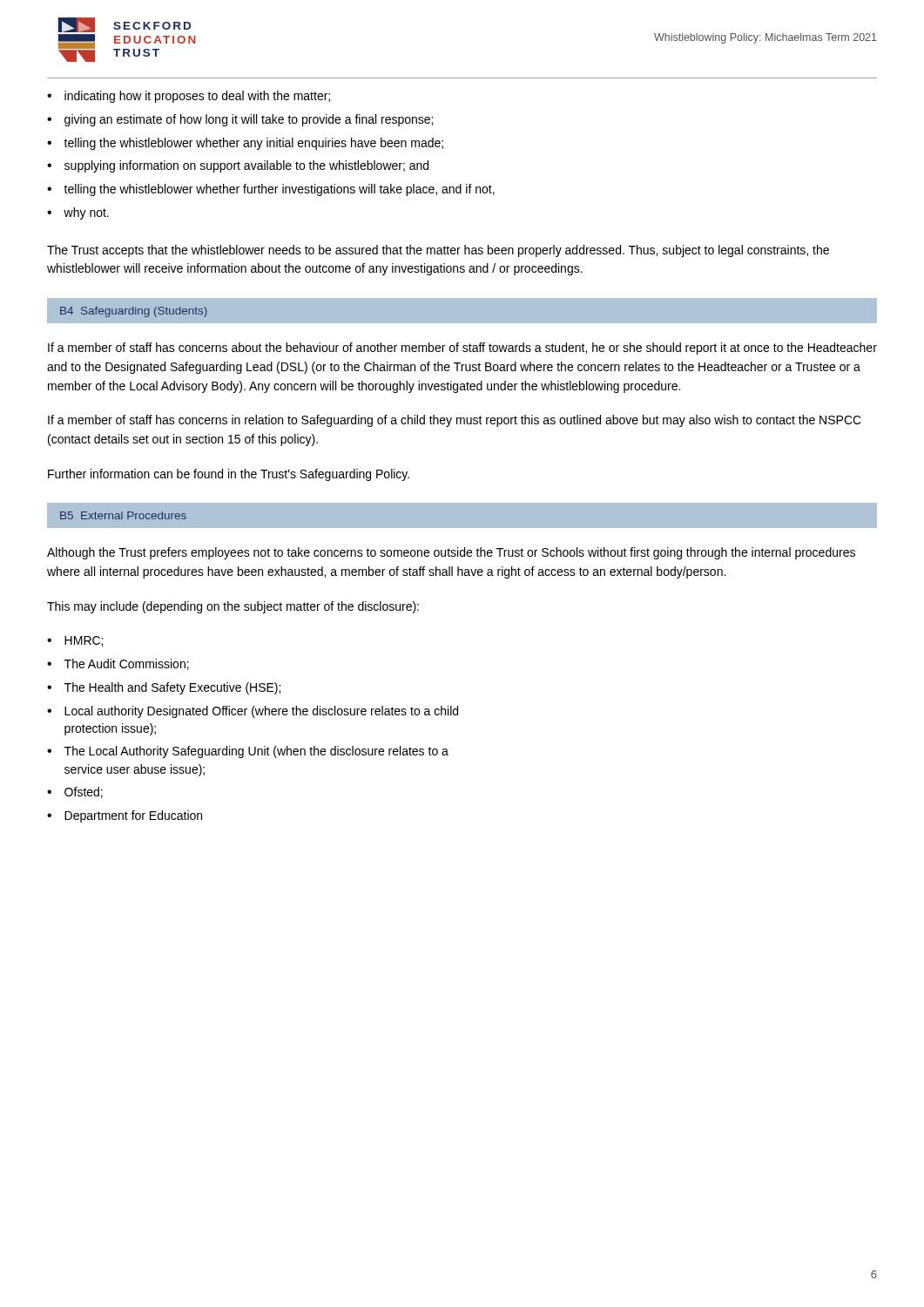Find the block on this page that starts "Further information can be found in the"

pyautogui.click(x=229, y=474)
